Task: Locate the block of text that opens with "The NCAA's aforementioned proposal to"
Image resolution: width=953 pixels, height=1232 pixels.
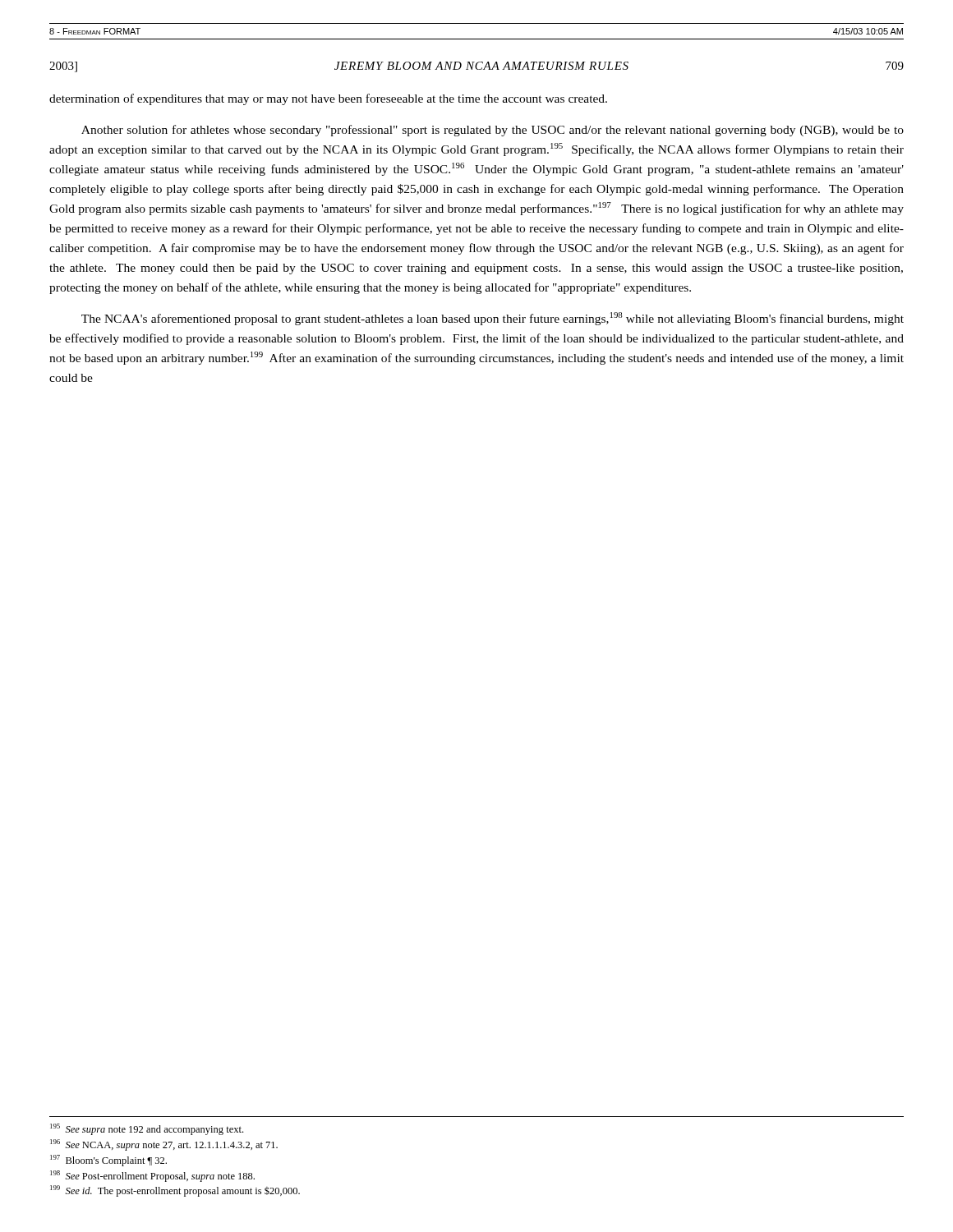Action: click(476, 347)
